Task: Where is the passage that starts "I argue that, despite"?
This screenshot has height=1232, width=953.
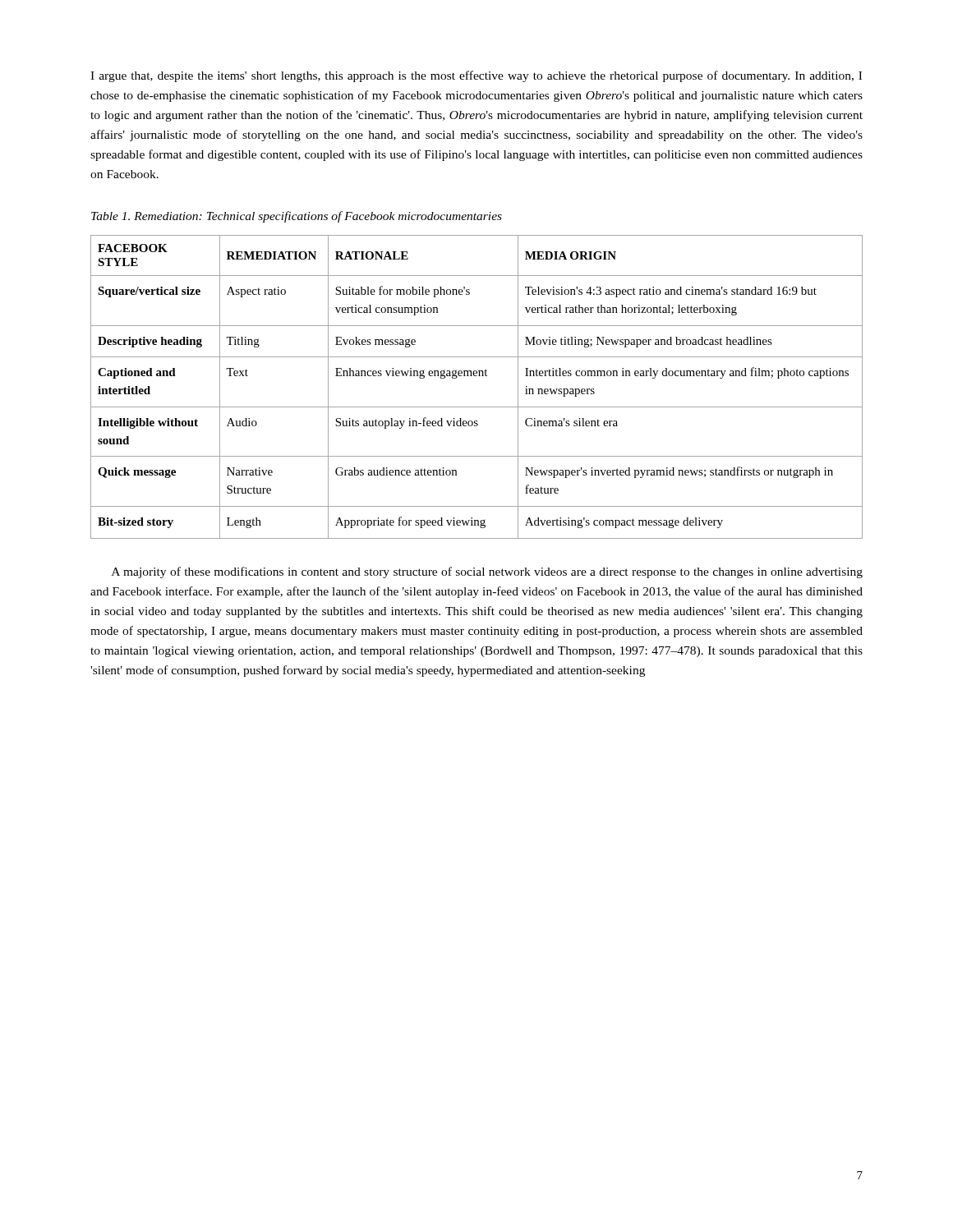Action: point(476,124)
